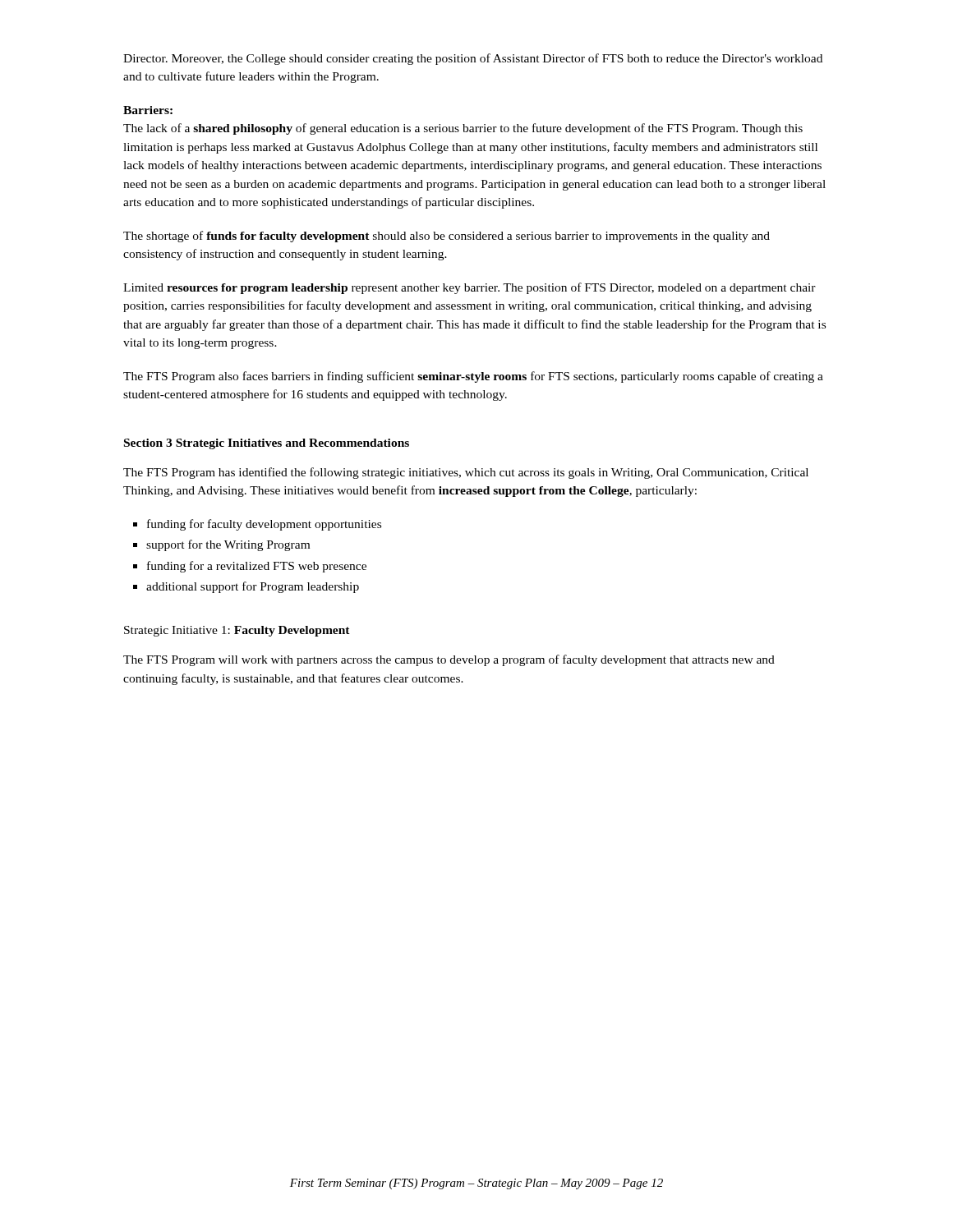Find the list item containing "funding for a revitalized FTS"
953x1232 pixels.
click(x=257, y=565)
